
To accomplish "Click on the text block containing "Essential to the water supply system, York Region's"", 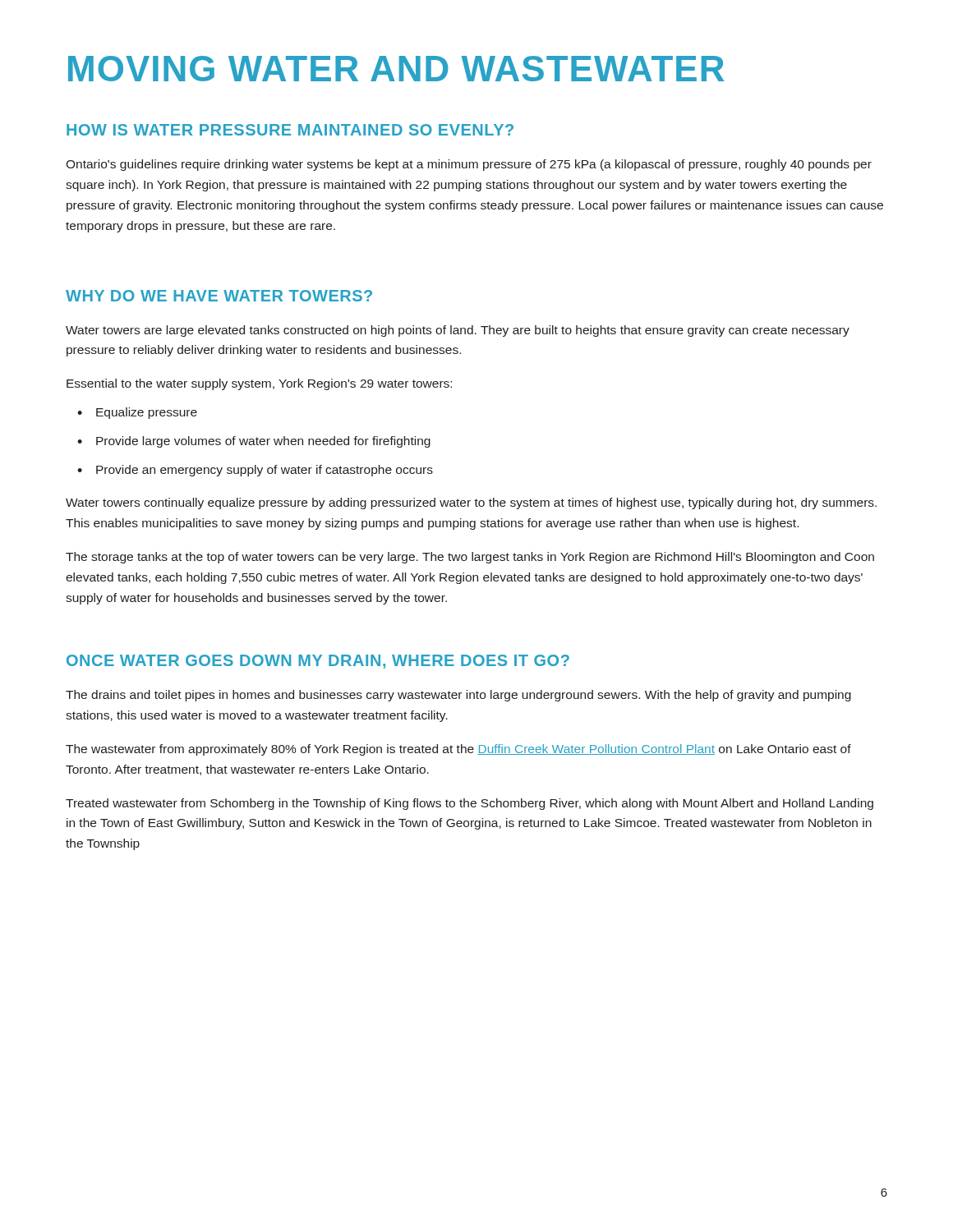I will 259,384.
